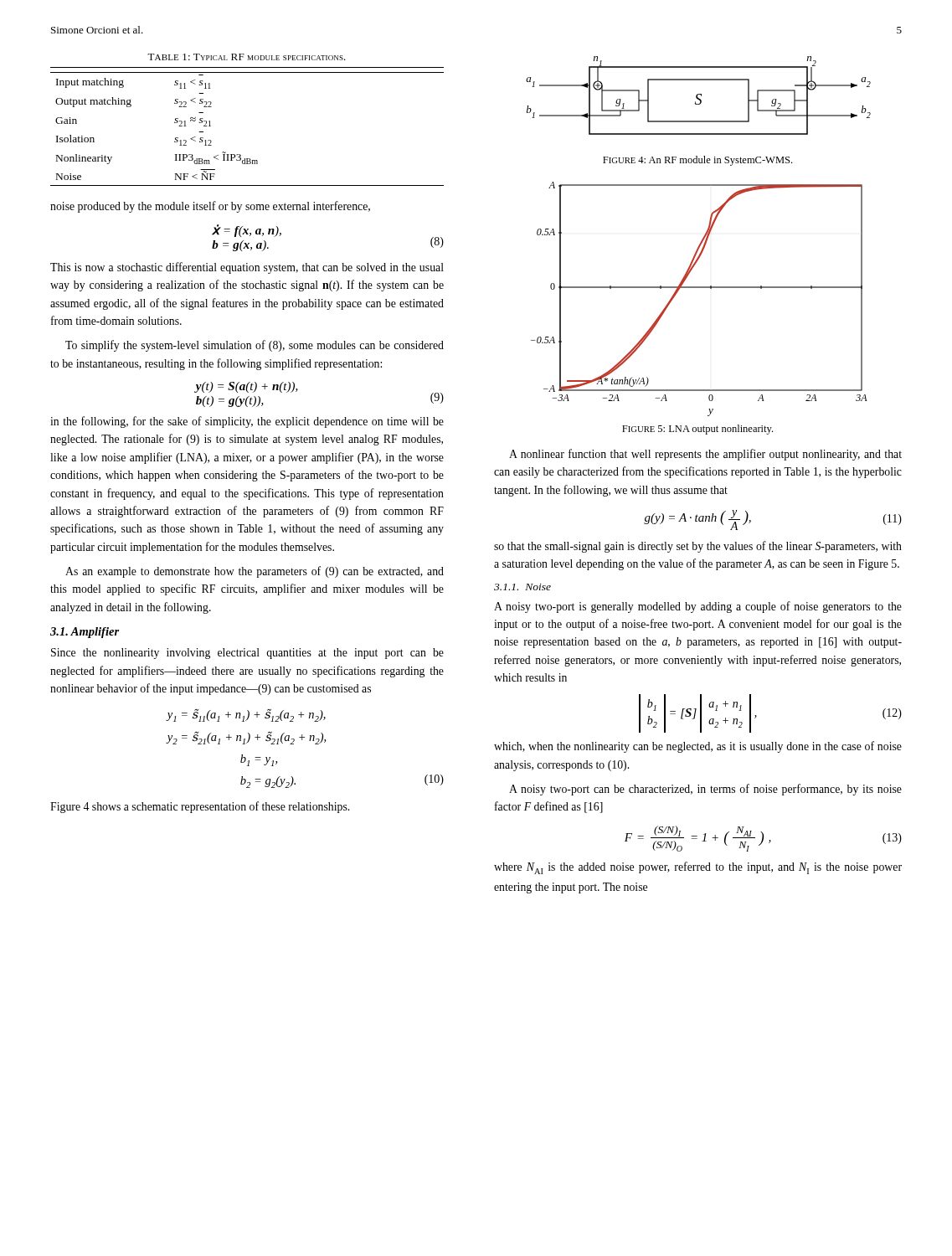Viewport: 952px width, 1256px height.
Task: Click on the continuous plot
Action: (x=698, y=298)
